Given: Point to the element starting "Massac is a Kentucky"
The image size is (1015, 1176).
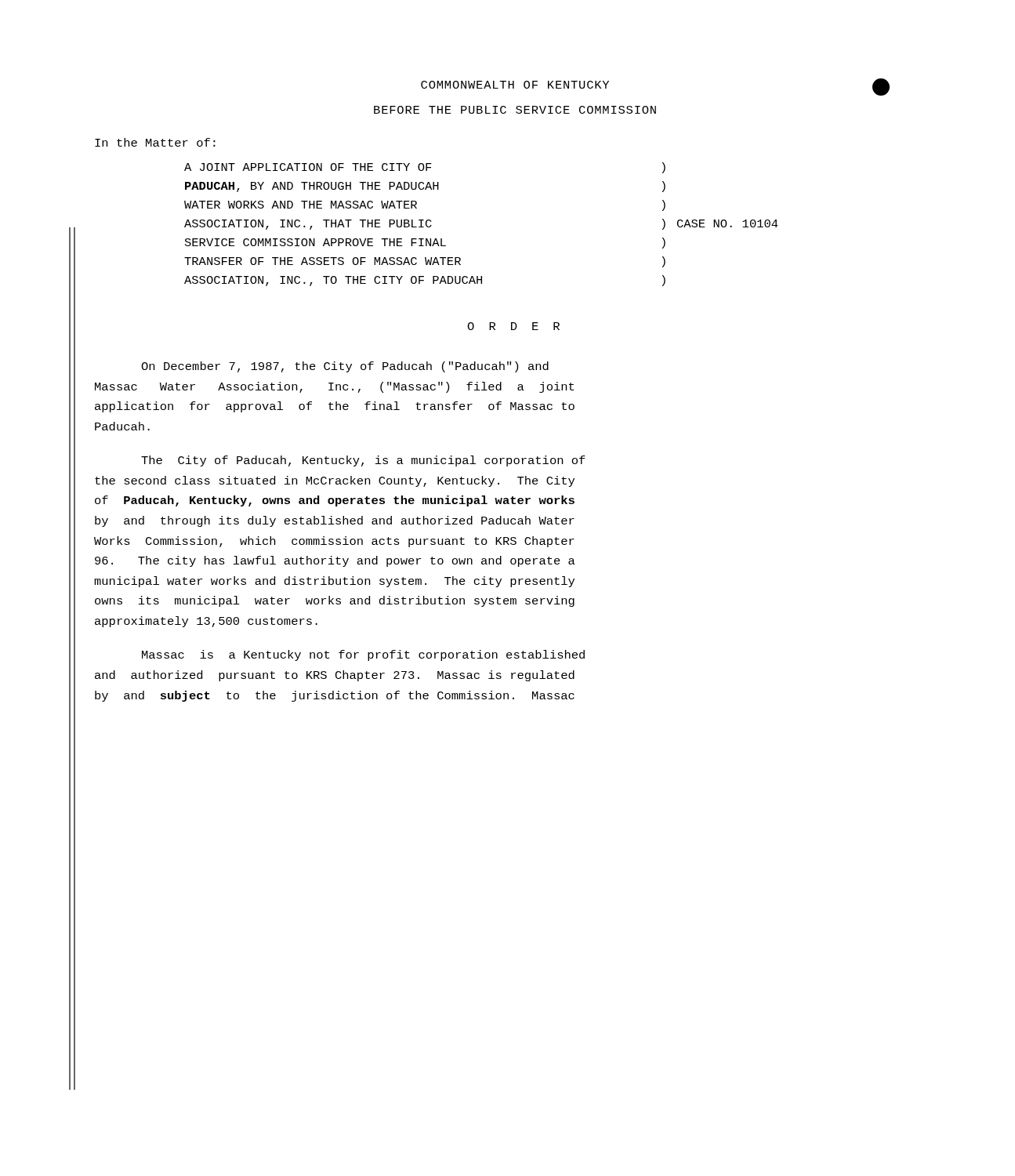Looking at the screenshot, I should tap(363, 656).
